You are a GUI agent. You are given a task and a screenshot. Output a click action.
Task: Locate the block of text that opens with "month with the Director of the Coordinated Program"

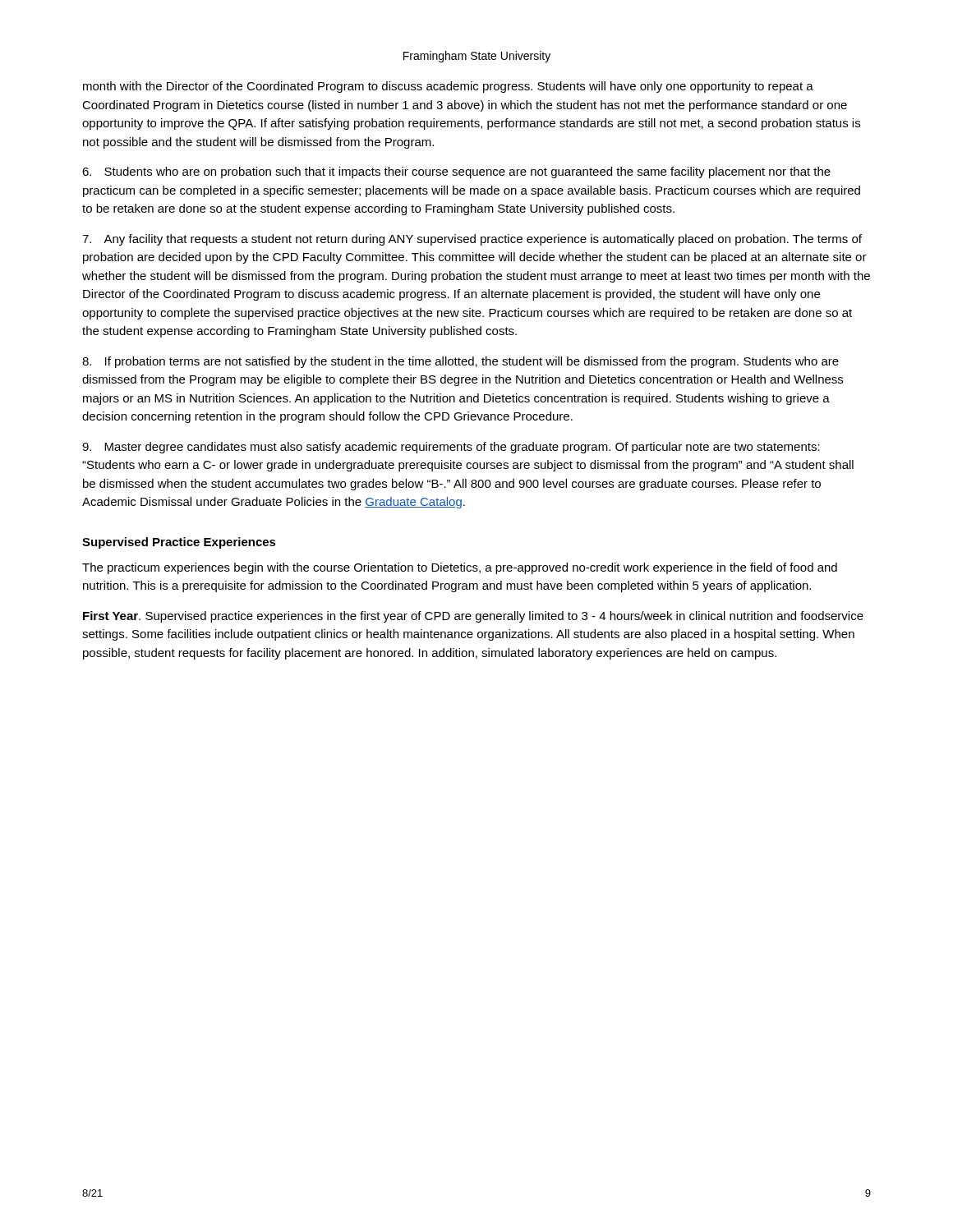tap(471, 114)
